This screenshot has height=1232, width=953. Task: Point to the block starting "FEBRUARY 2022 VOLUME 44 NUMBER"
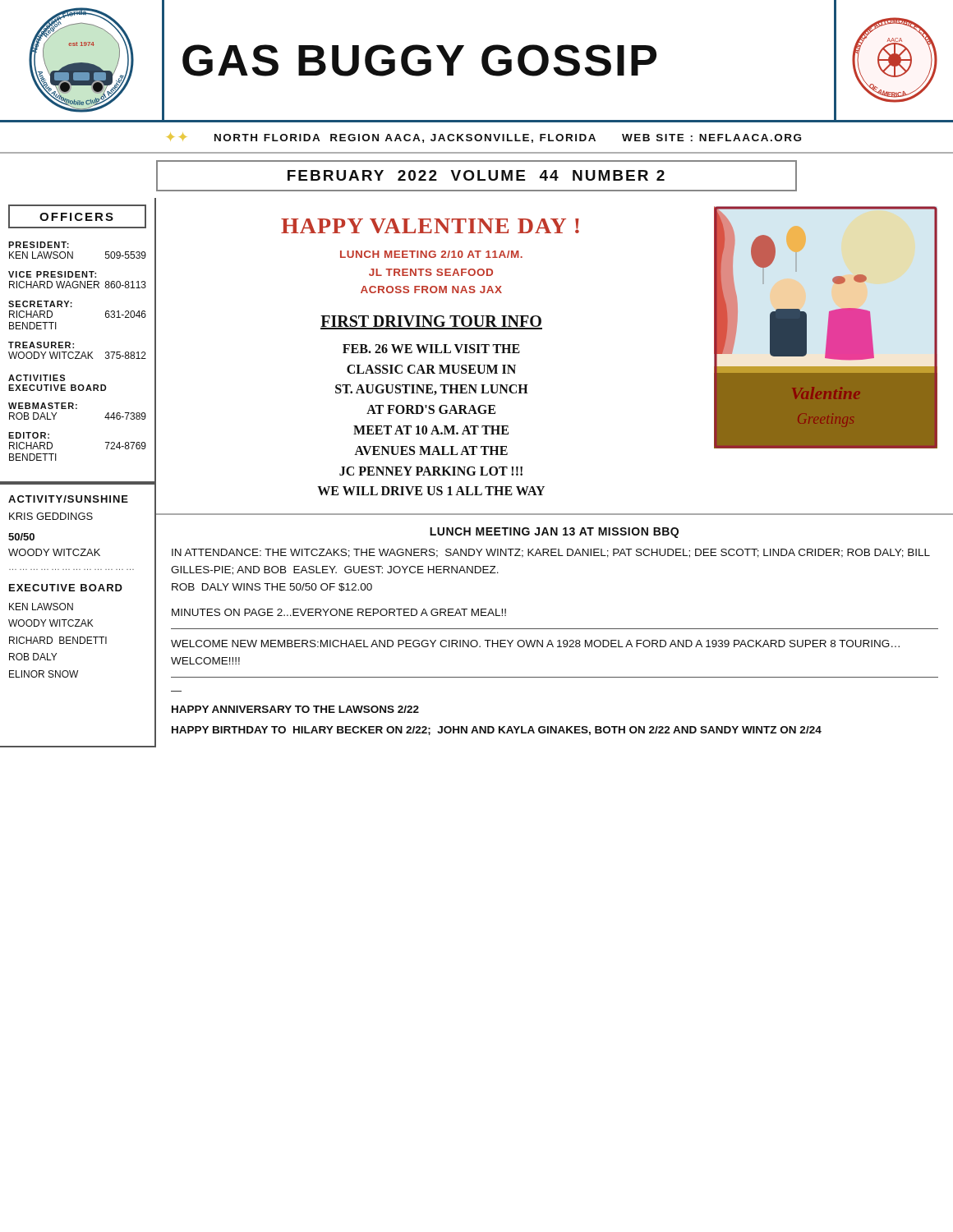tap(476, 175)
